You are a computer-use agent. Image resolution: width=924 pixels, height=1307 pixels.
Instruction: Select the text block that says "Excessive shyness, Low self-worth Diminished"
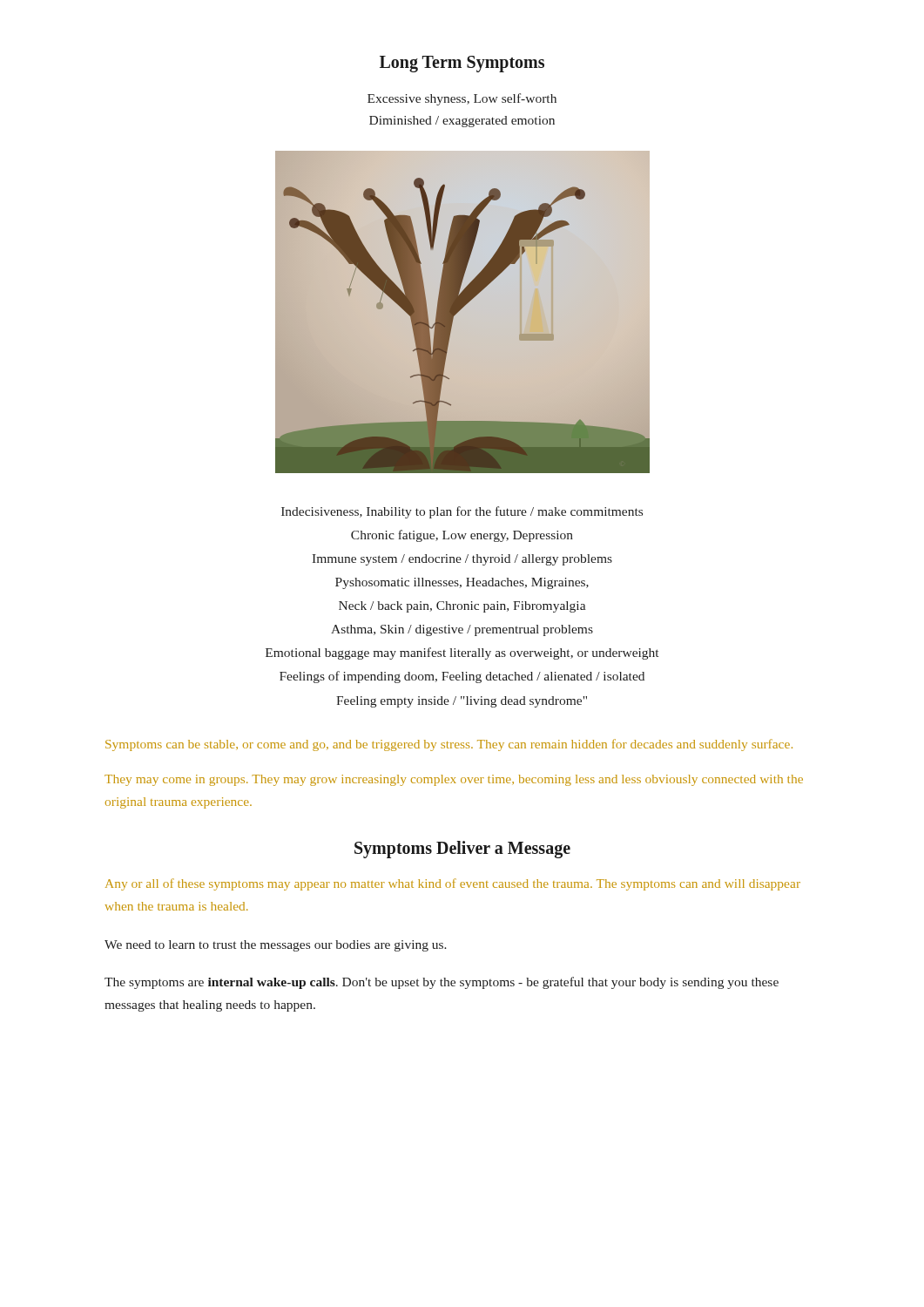coord(462,109)
